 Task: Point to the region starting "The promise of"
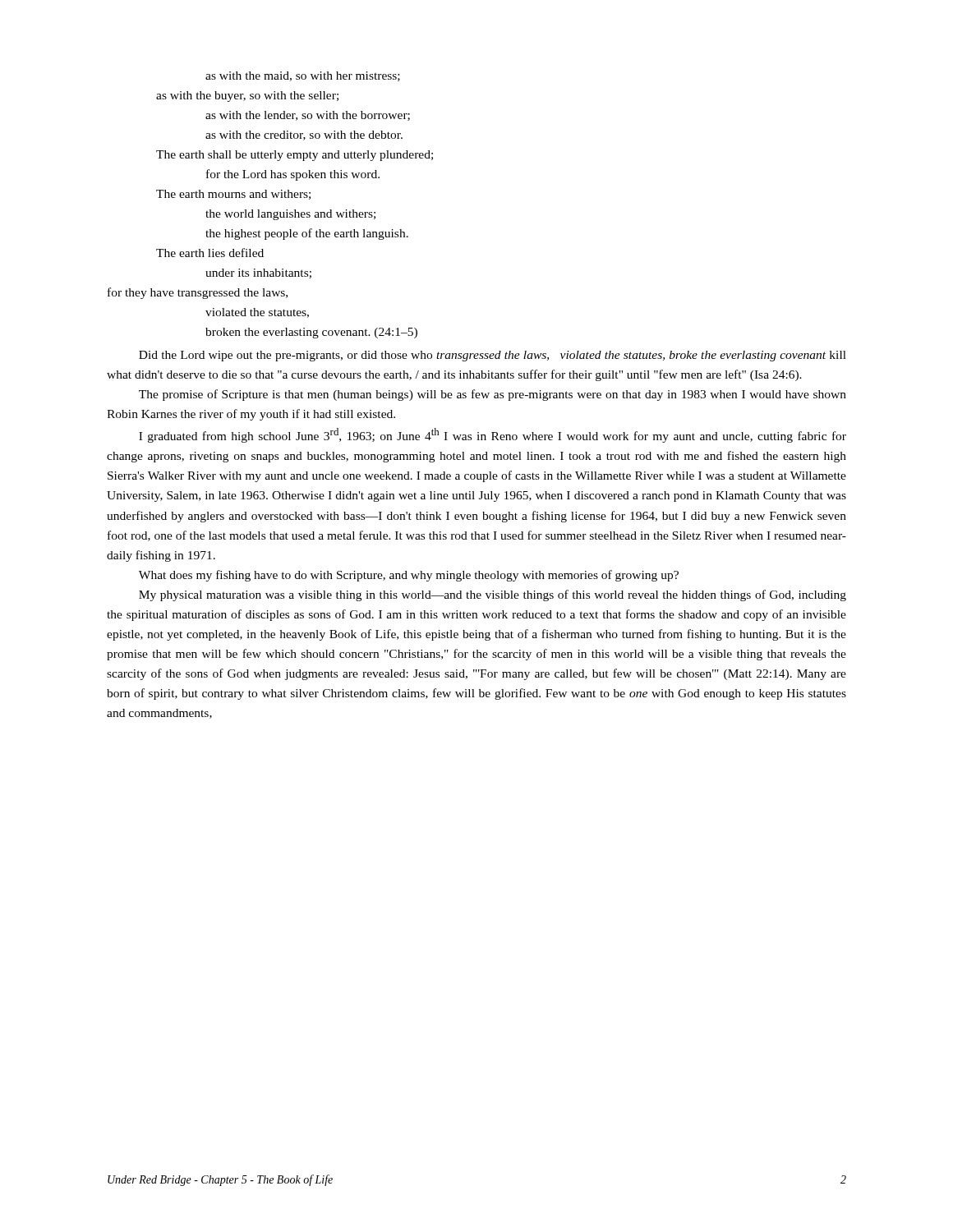point(476,404)
